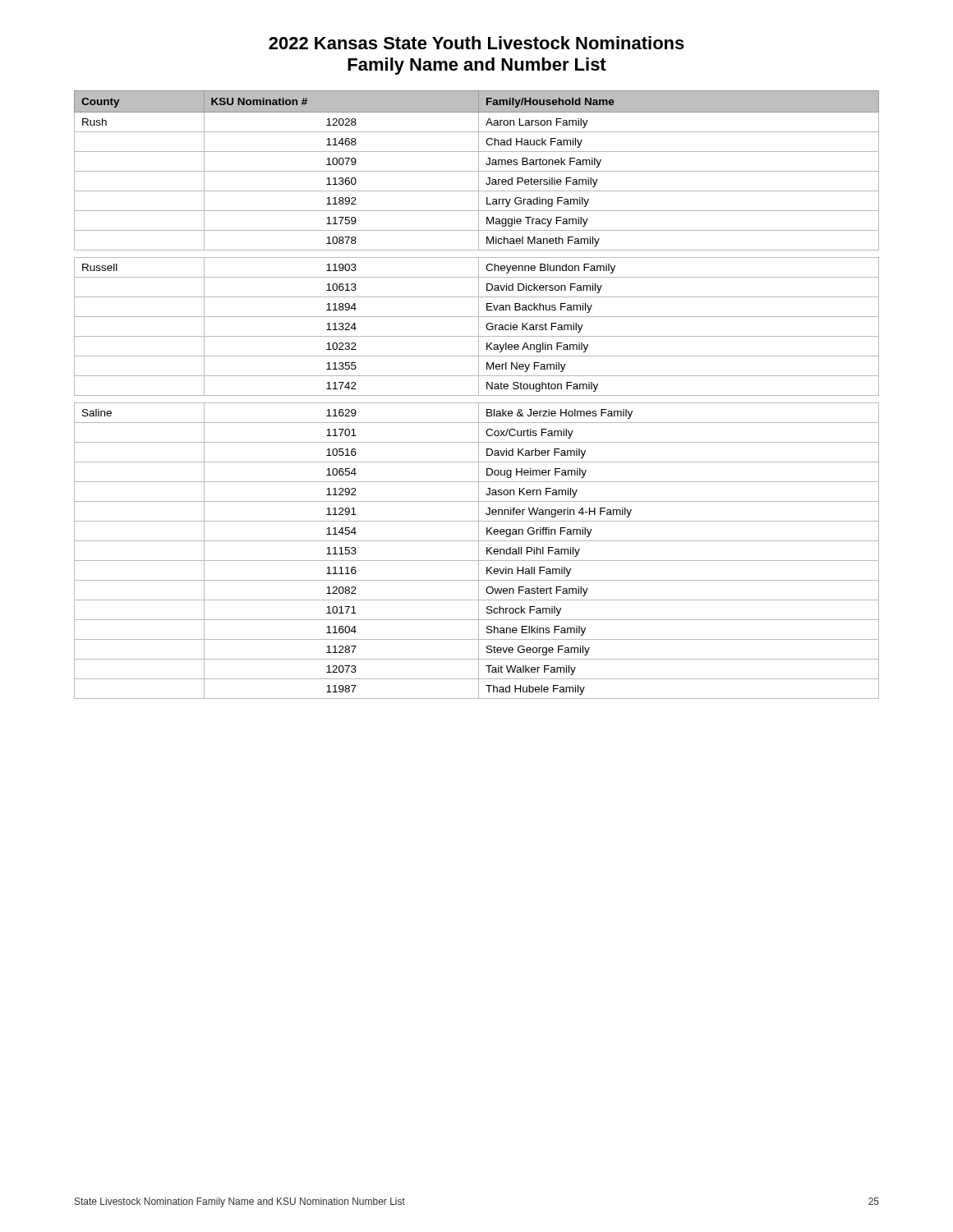Point to the passage starting "2022 Kansas State"

(476, 54)
